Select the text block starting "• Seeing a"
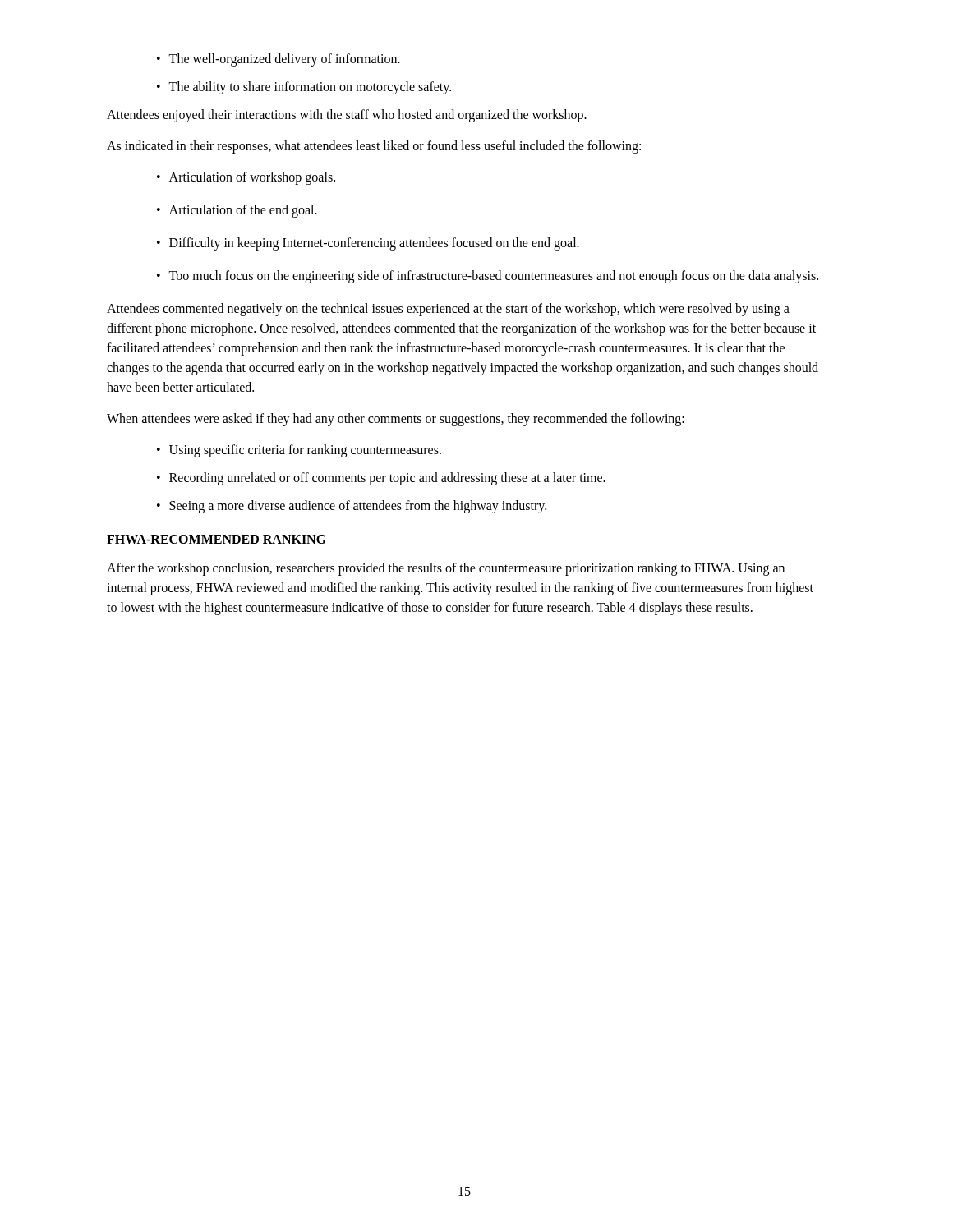The height and width of the screenshot is (1232, 953). (x=352, y=506)
